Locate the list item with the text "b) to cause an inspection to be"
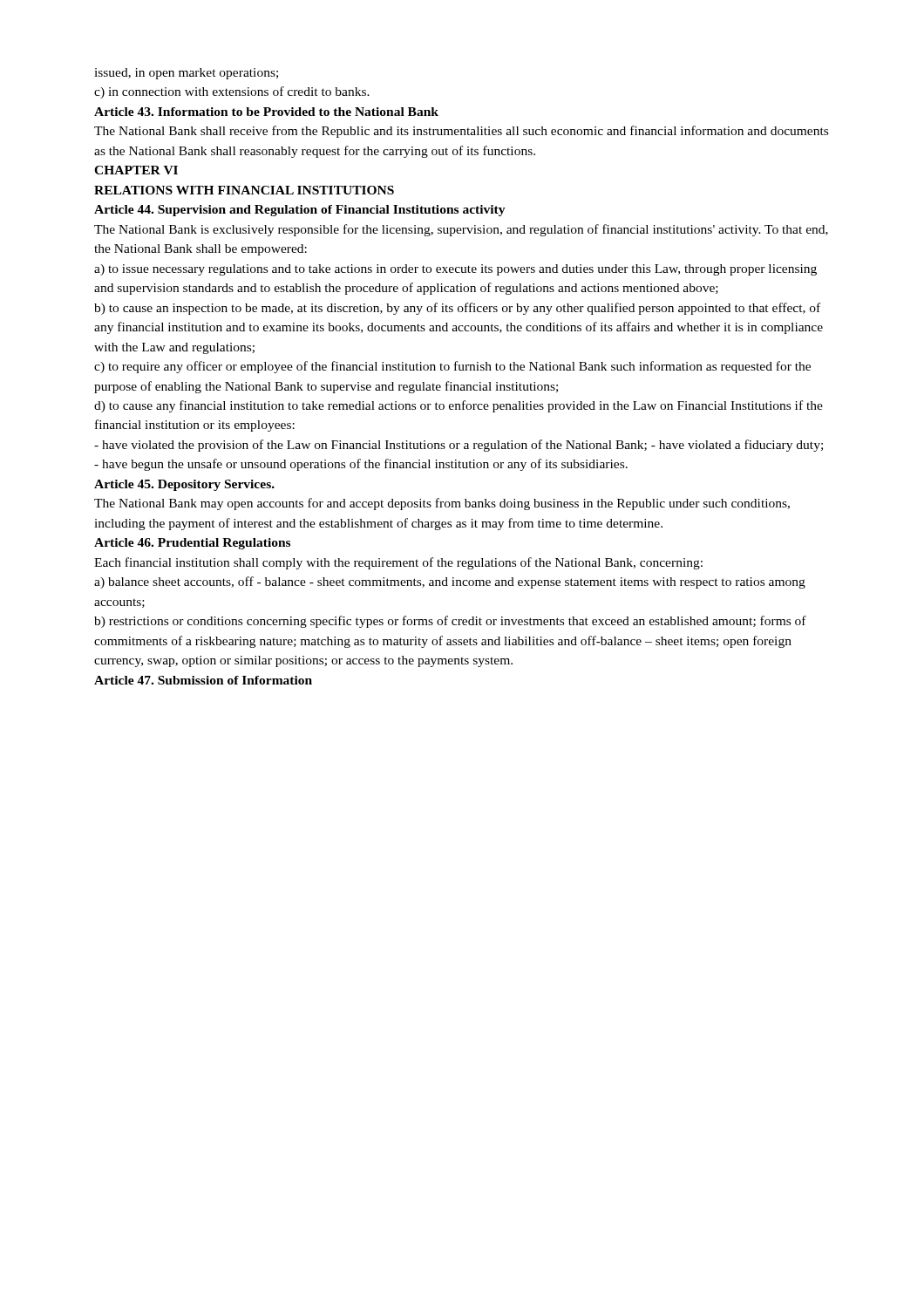The image size is (924, 1308). 459,327
